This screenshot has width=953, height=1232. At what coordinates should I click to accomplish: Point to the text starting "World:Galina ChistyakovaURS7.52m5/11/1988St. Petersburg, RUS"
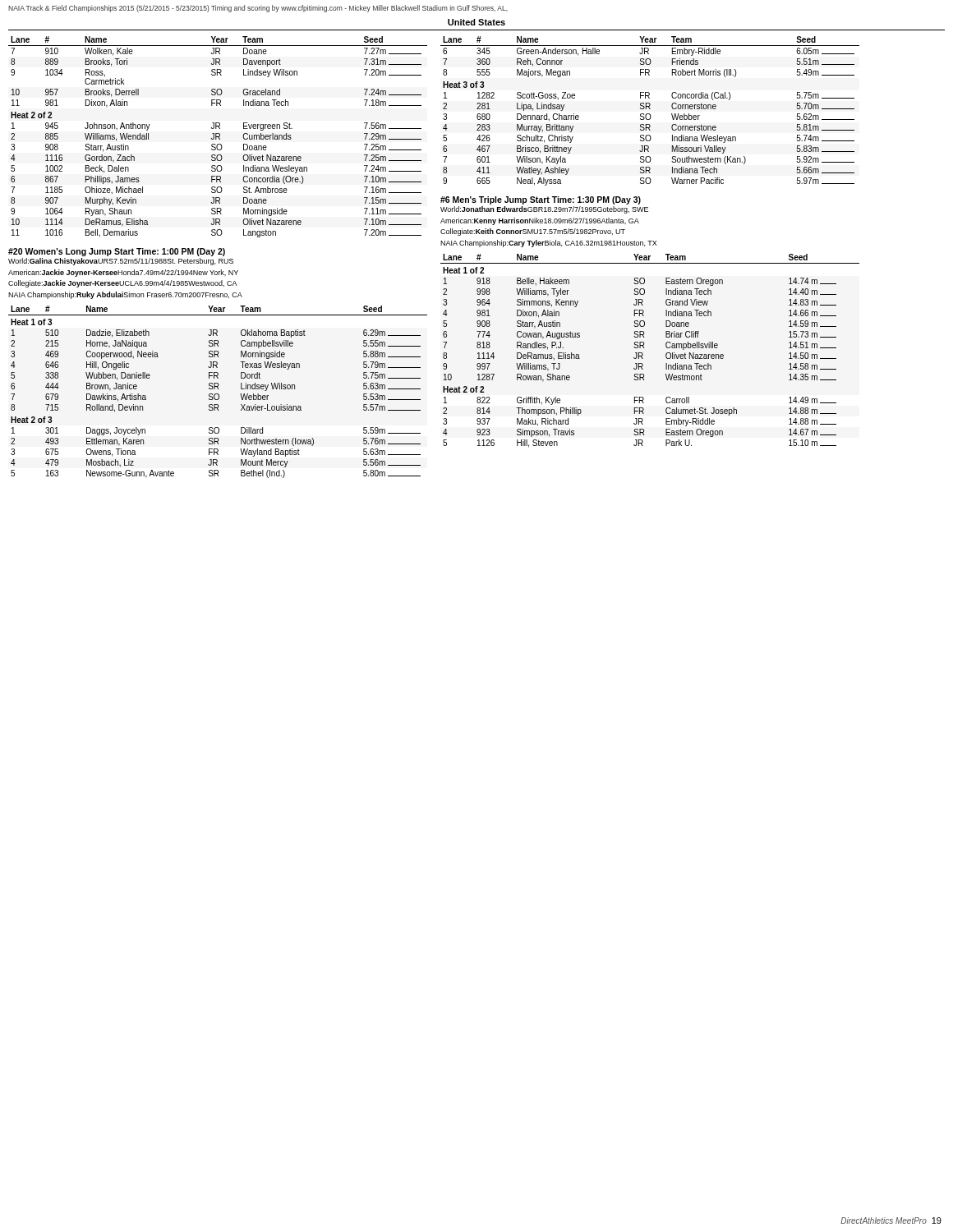point(121,261)
